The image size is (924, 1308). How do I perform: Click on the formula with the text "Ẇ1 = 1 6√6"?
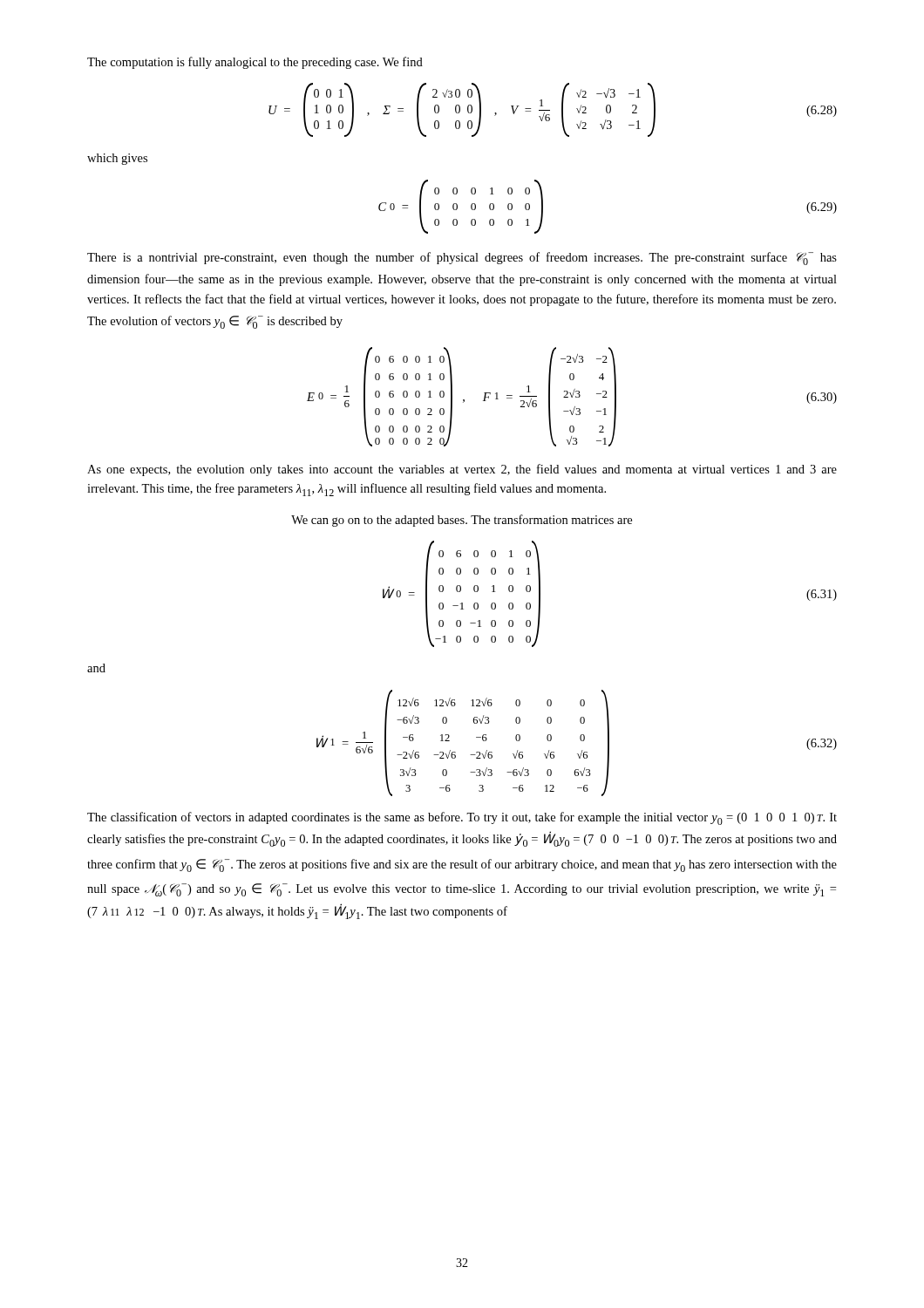tap(576, 743)
